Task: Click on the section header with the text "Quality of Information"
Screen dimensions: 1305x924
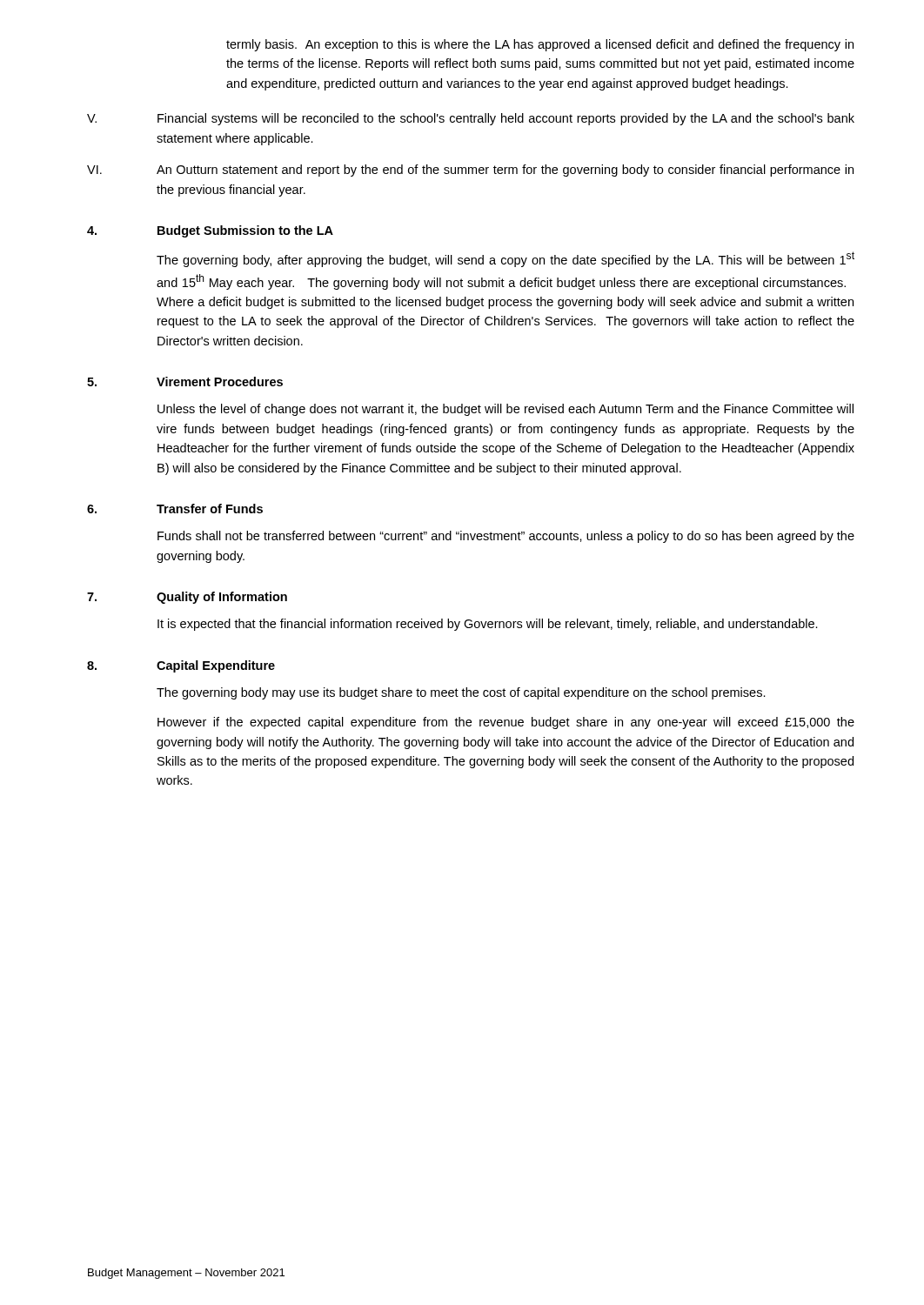Action: tap(222, 597)
